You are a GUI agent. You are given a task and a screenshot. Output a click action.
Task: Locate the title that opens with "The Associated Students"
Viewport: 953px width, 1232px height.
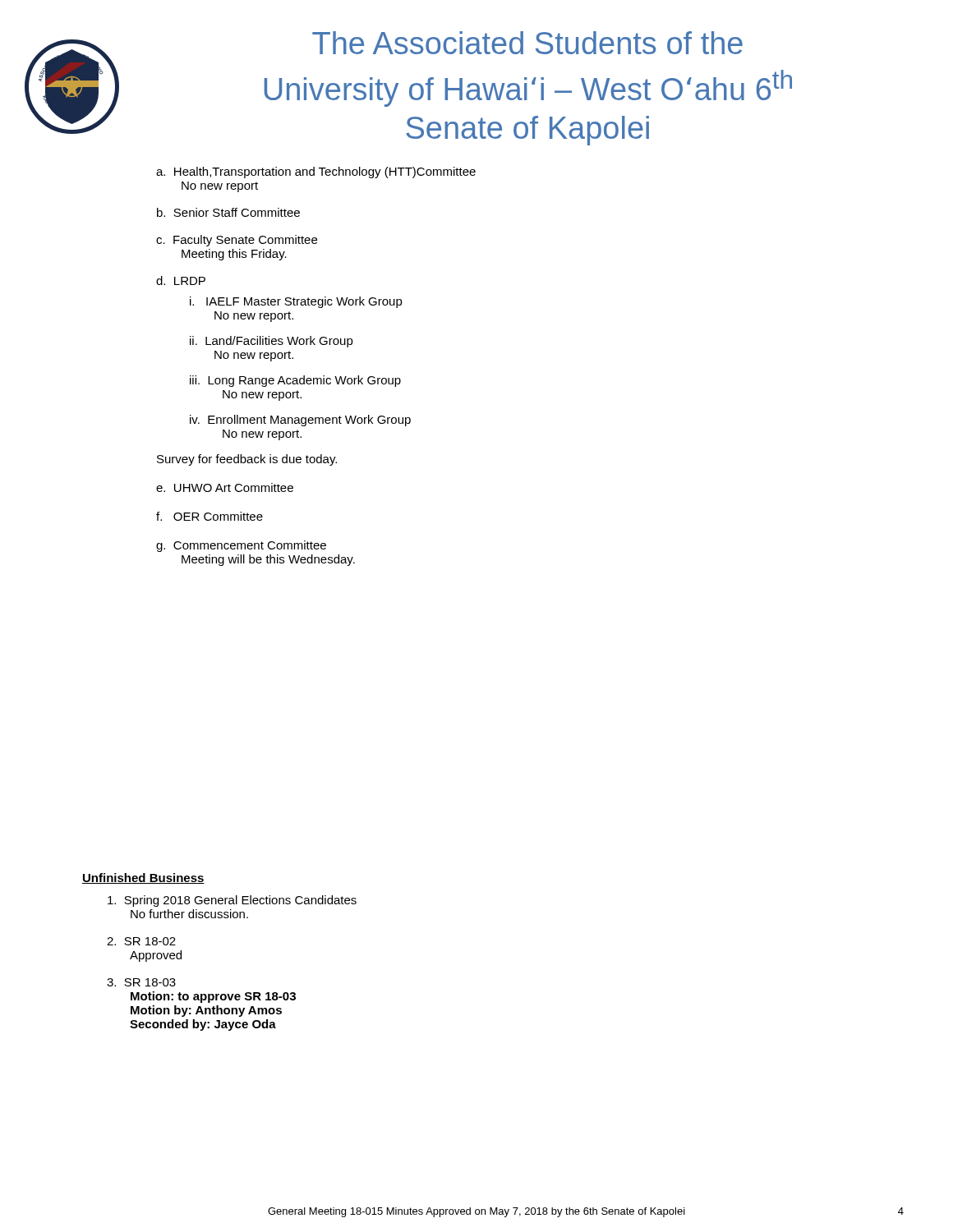tap(528, 86)
